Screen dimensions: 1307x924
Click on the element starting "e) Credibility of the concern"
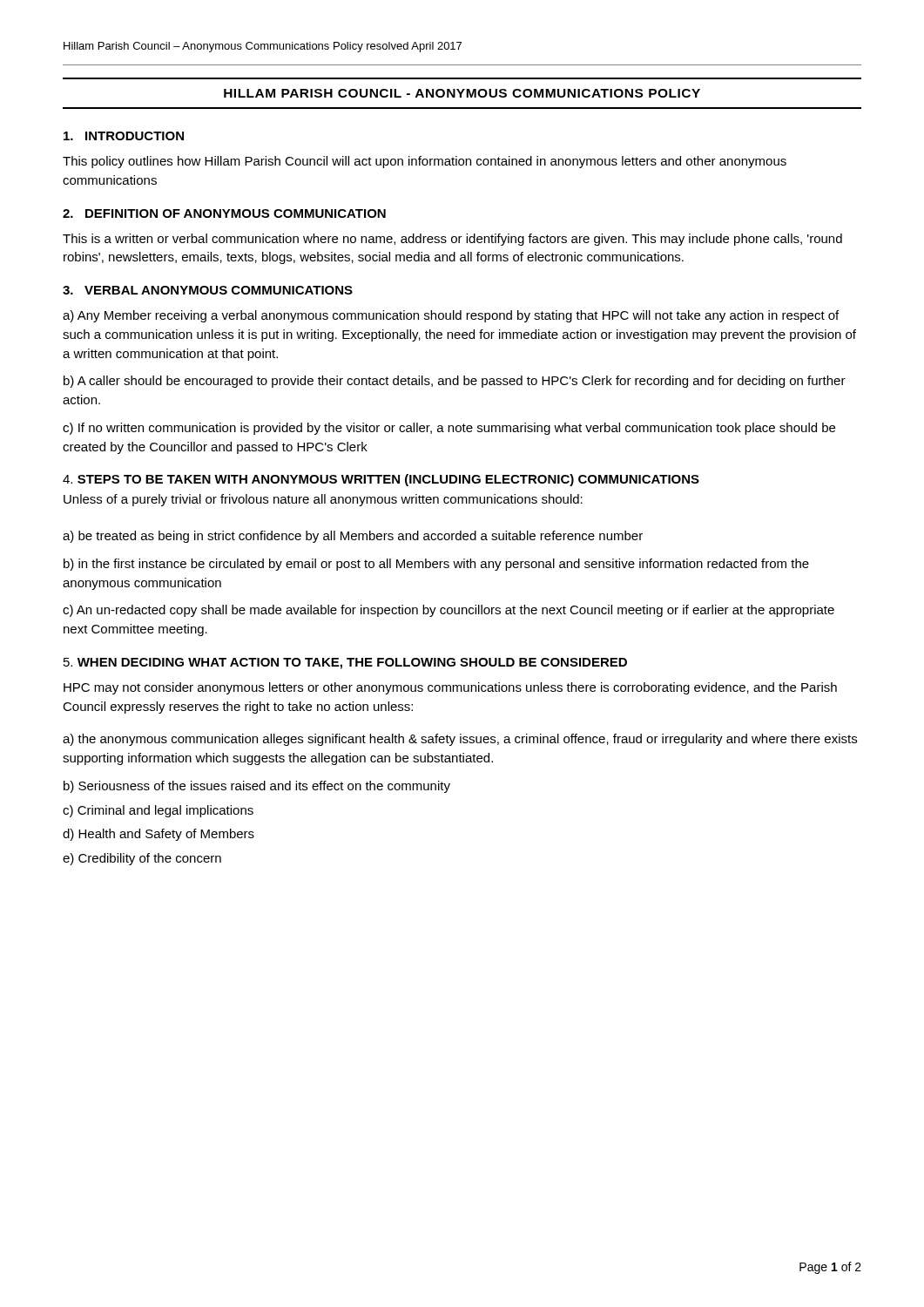coord(142,858)
